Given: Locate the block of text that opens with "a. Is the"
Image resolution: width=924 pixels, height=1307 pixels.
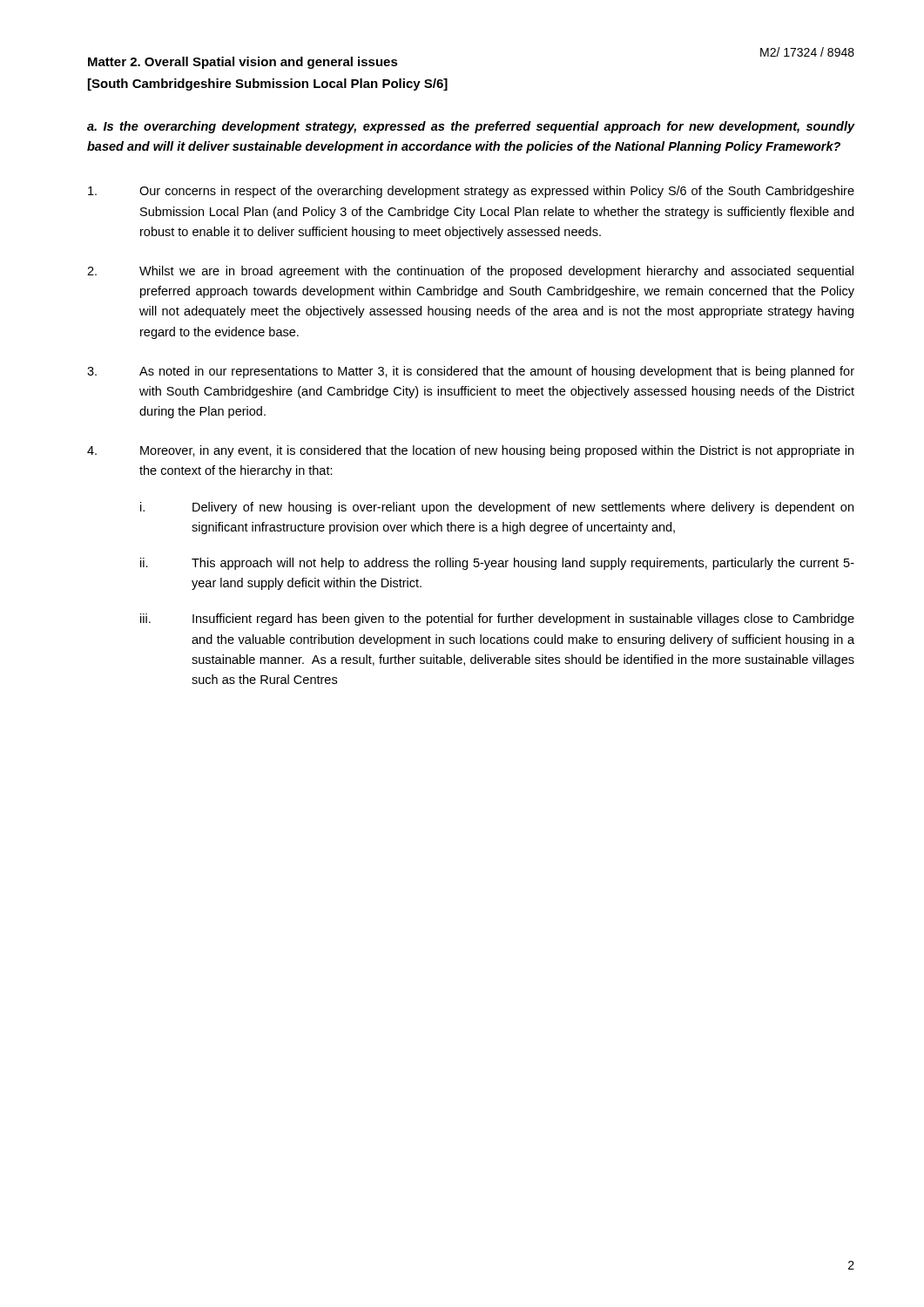Looking at the screenshot, I should coord(471,136).
